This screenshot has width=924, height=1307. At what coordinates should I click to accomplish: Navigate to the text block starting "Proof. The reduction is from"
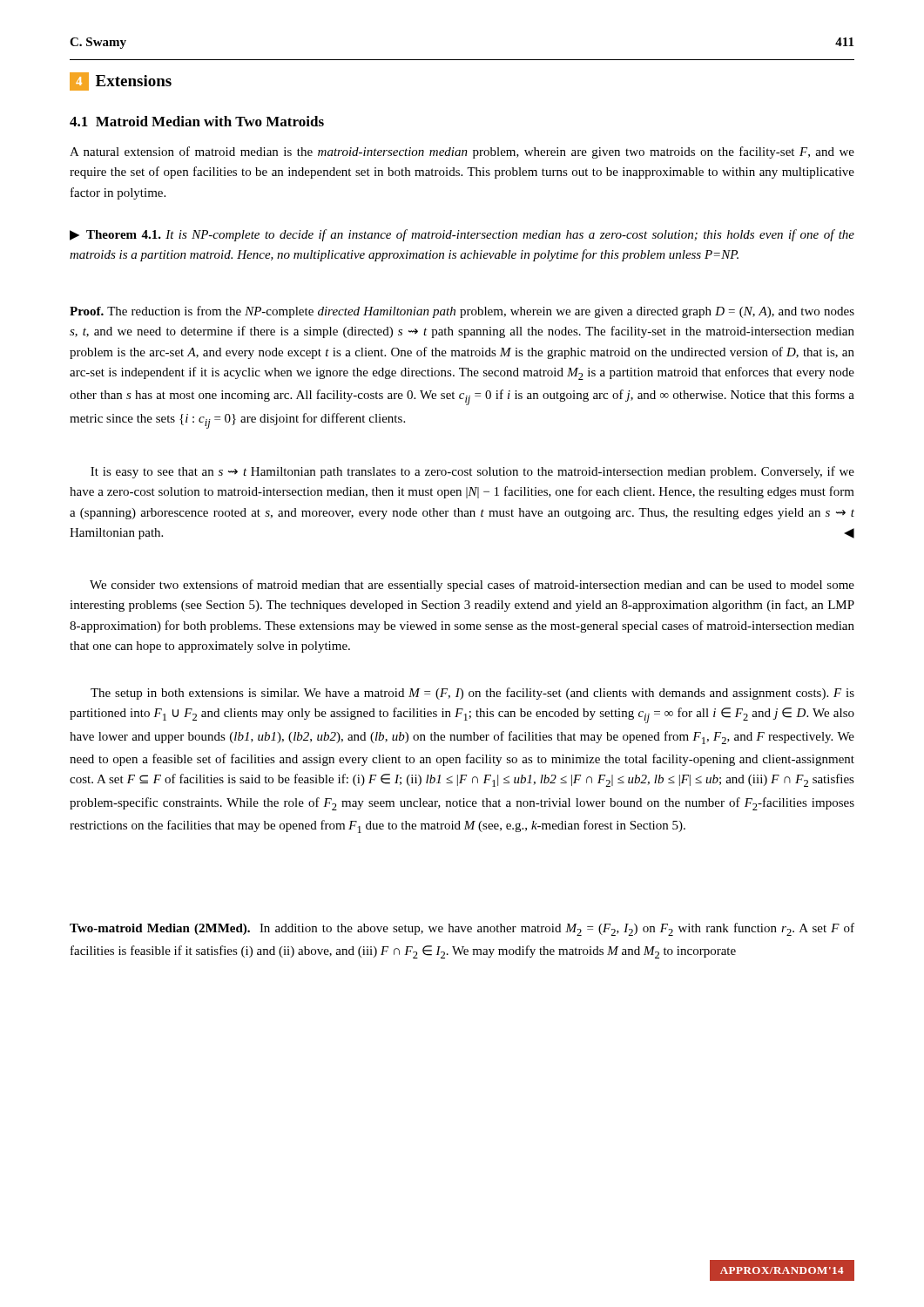pyautogui.click(x=462, y=366)
